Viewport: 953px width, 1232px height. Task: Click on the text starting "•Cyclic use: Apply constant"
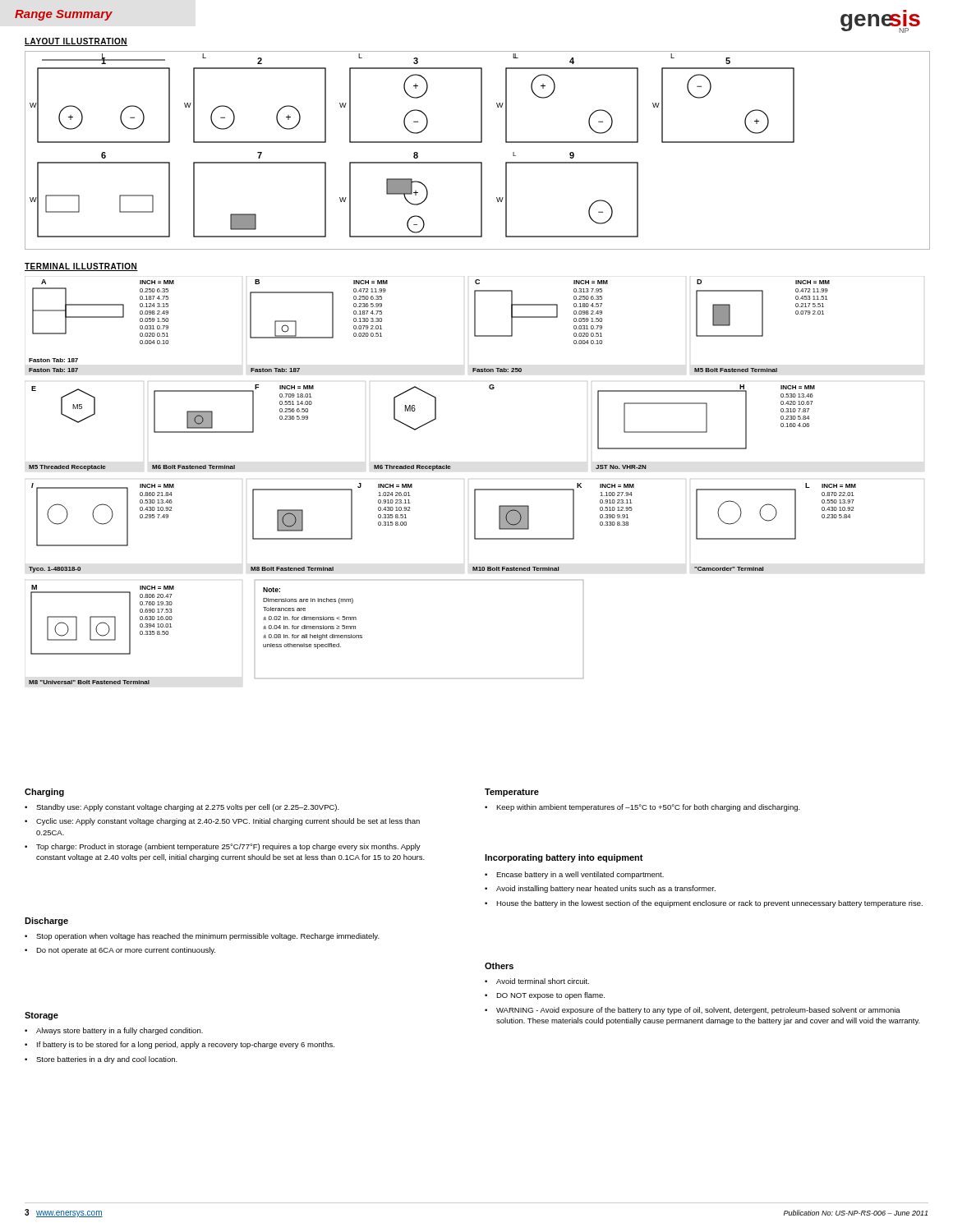222,826
